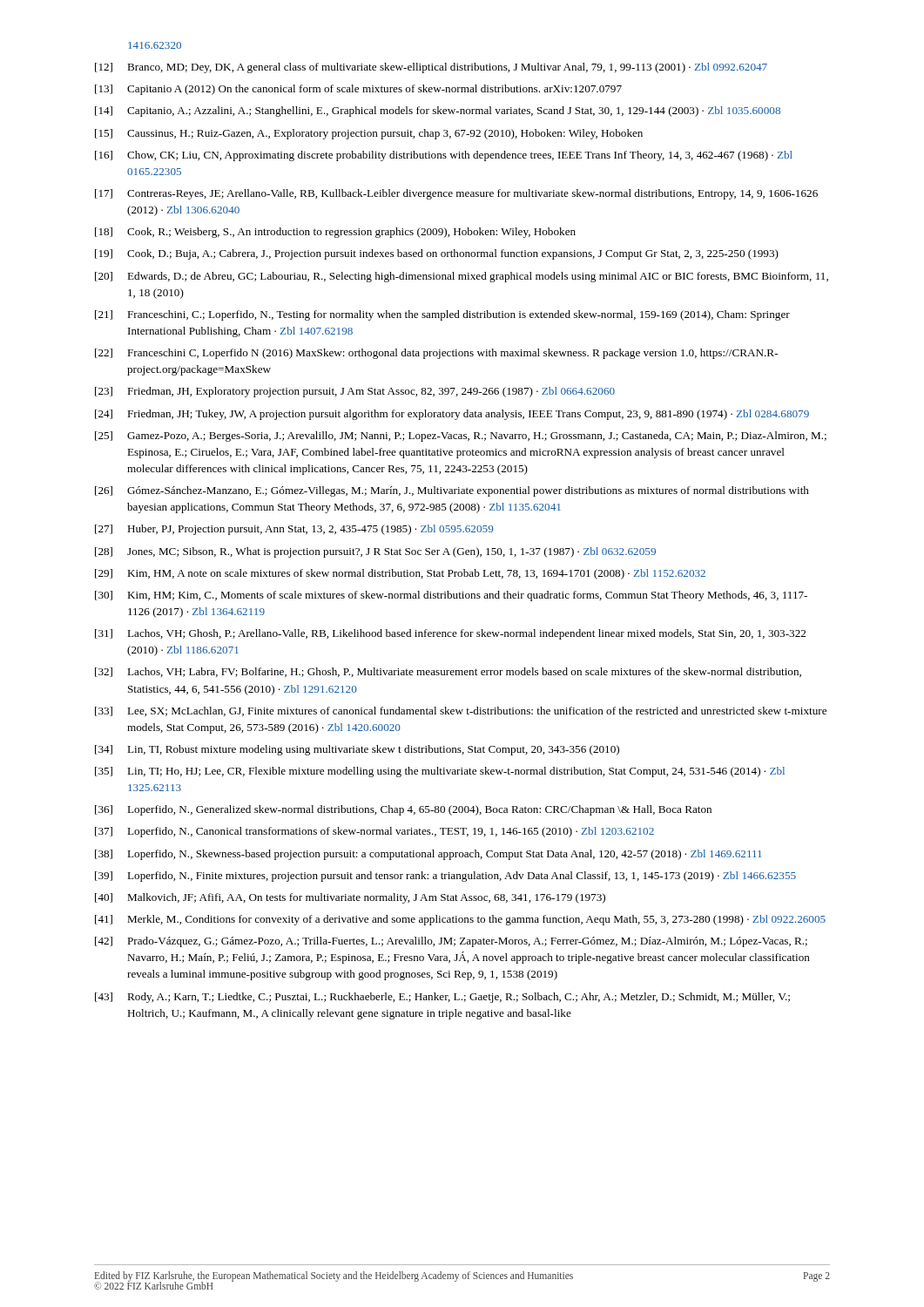Point to the block beginning "[21] Franceschini, C.;"
Image resolution: width=924 pixels, height=1307 pixels.
462,322
